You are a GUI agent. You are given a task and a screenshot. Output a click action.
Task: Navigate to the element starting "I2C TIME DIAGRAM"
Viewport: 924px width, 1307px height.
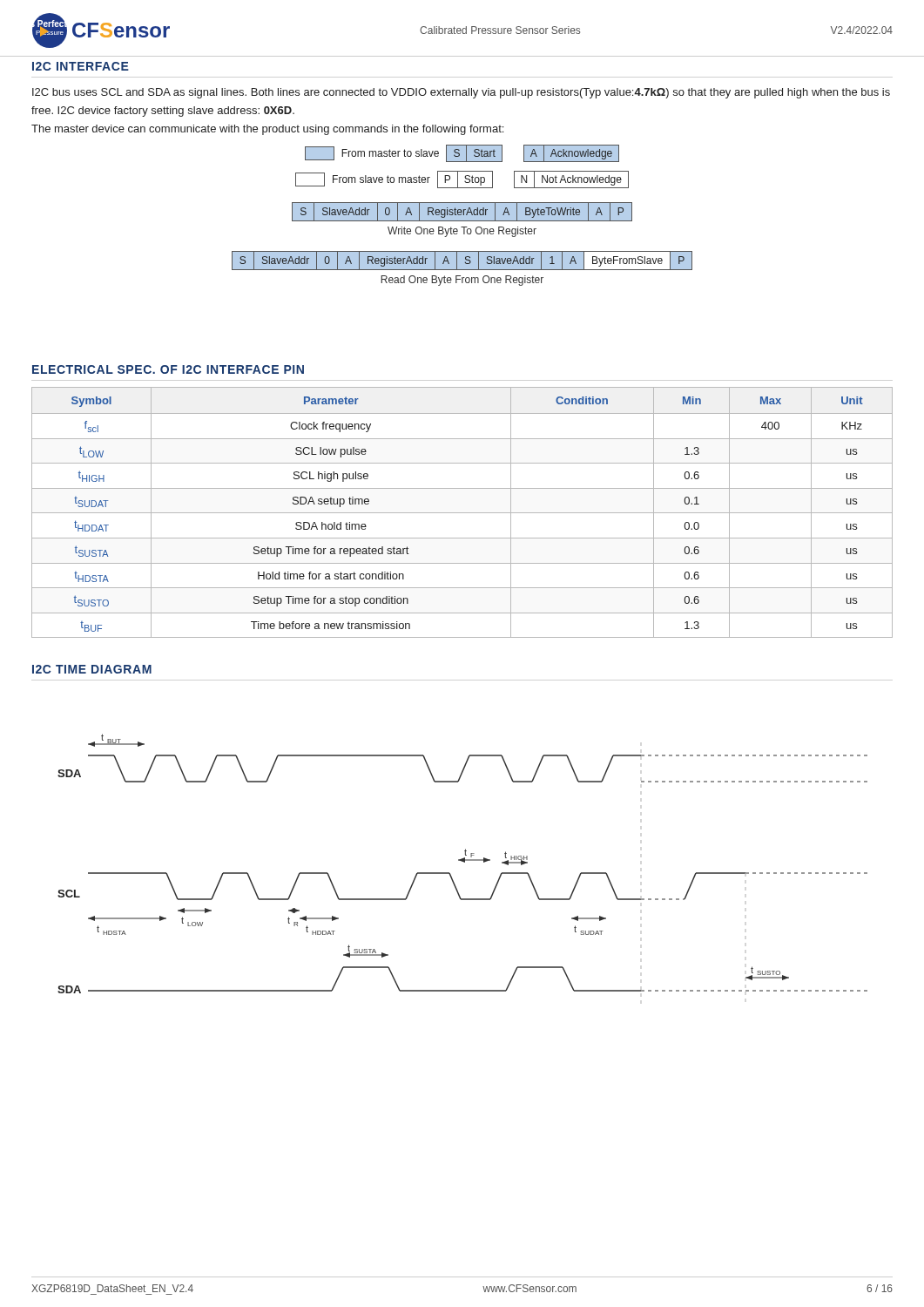tap(92, 669)
